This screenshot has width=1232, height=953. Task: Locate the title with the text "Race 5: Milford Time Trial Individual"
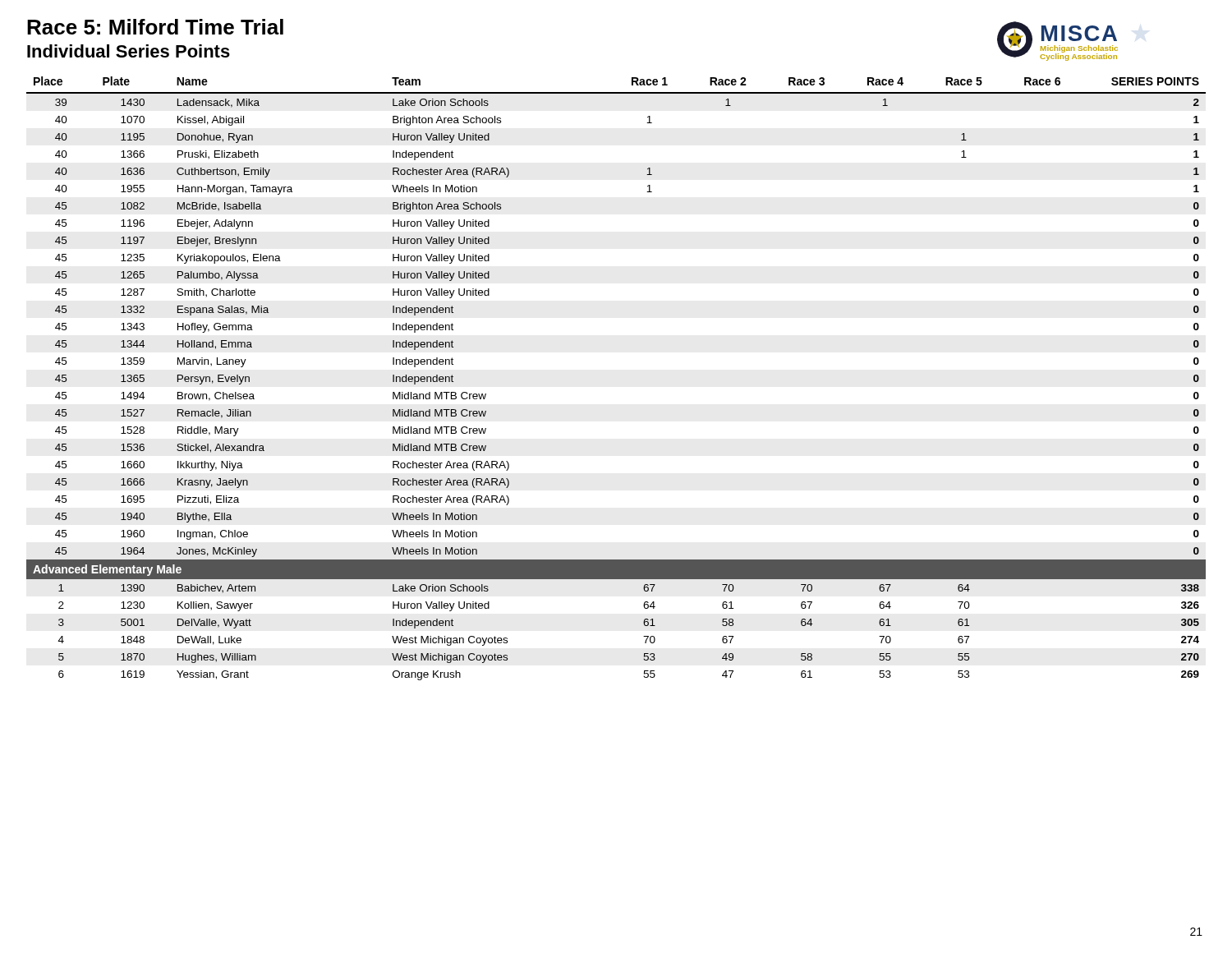[x=155, y=39]
